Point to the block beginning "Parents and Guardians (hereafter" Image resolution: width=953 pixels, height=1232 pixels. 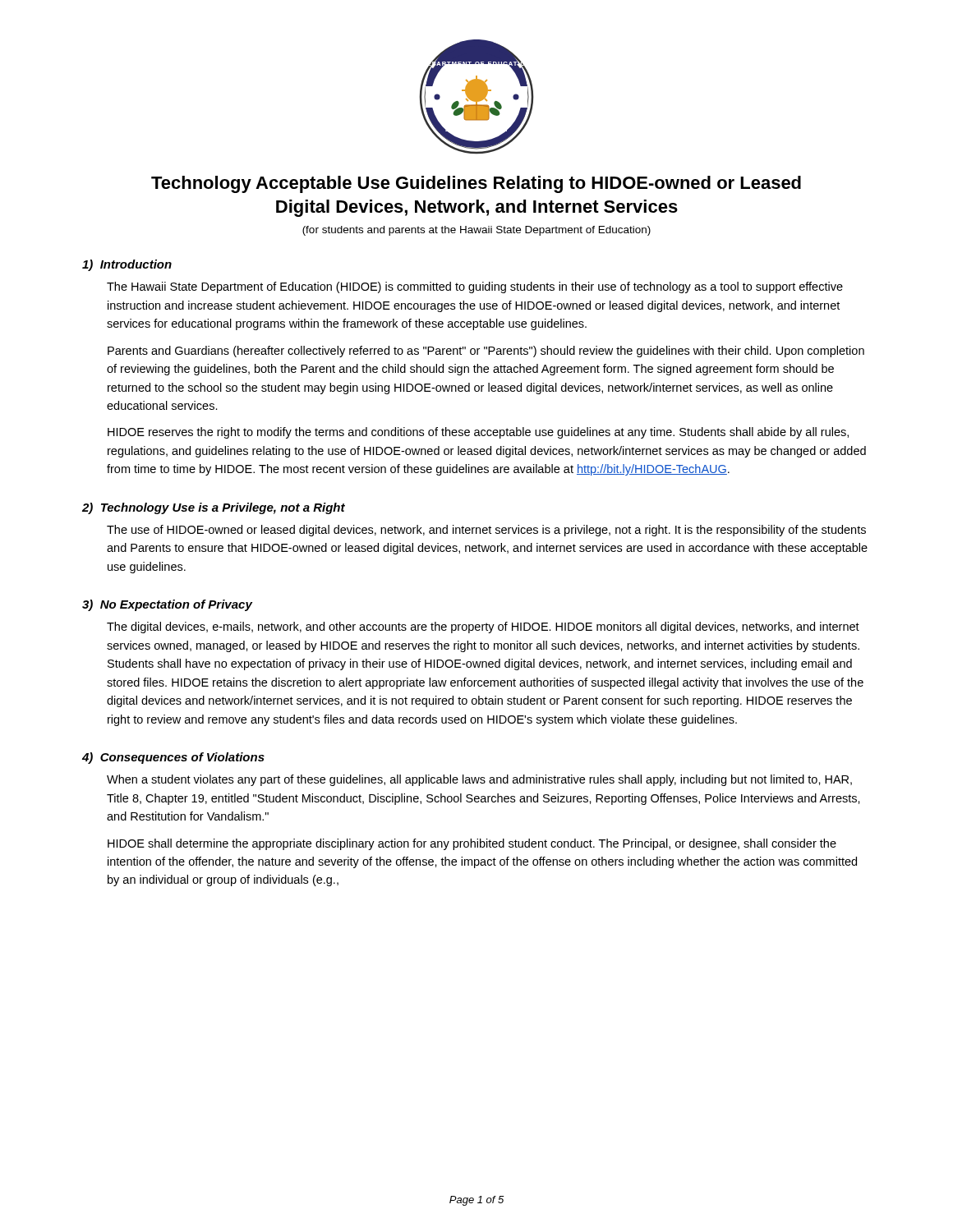point(486,378)
